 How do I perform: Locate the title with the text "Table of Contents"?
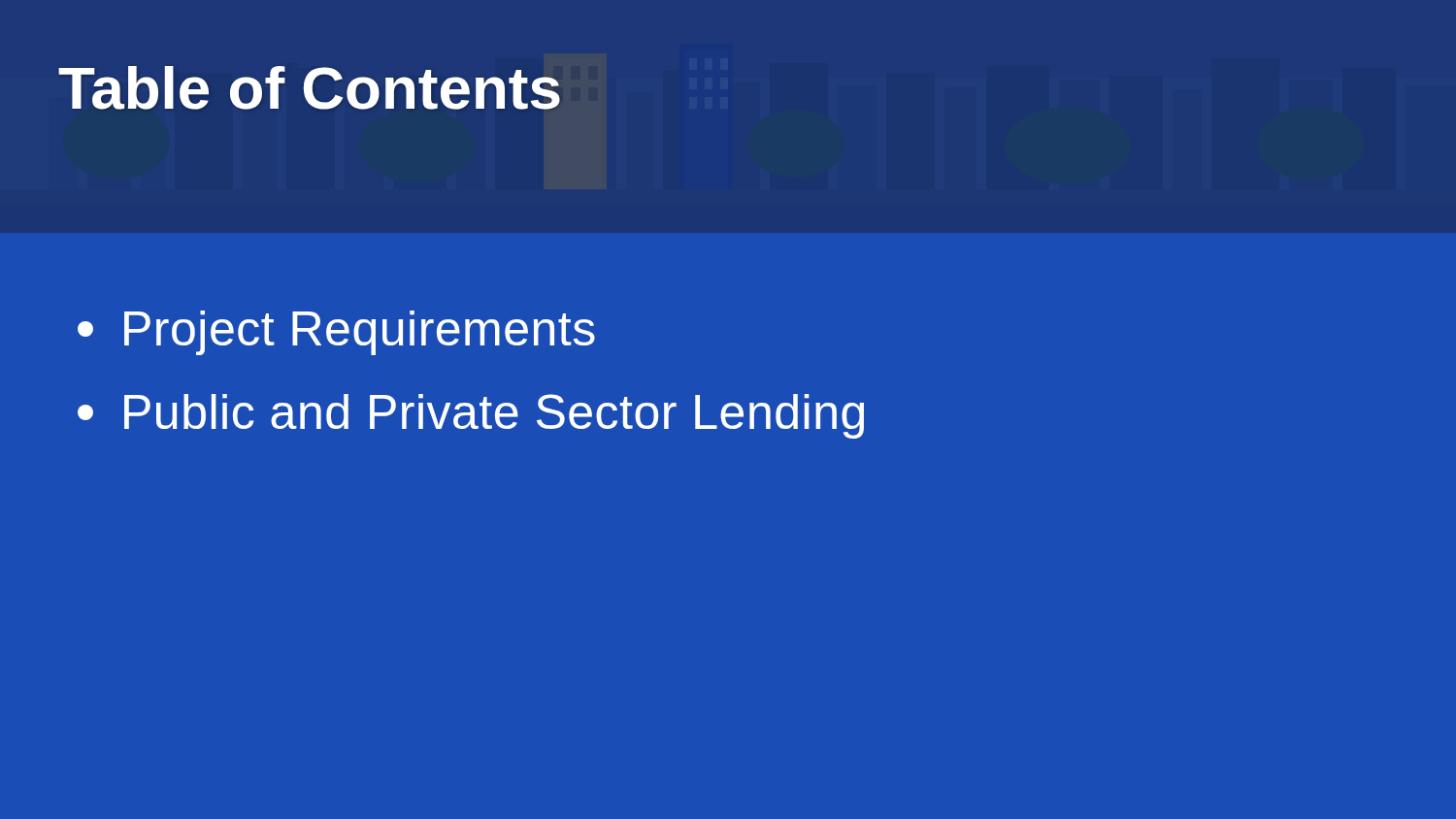tap(310, 88)
